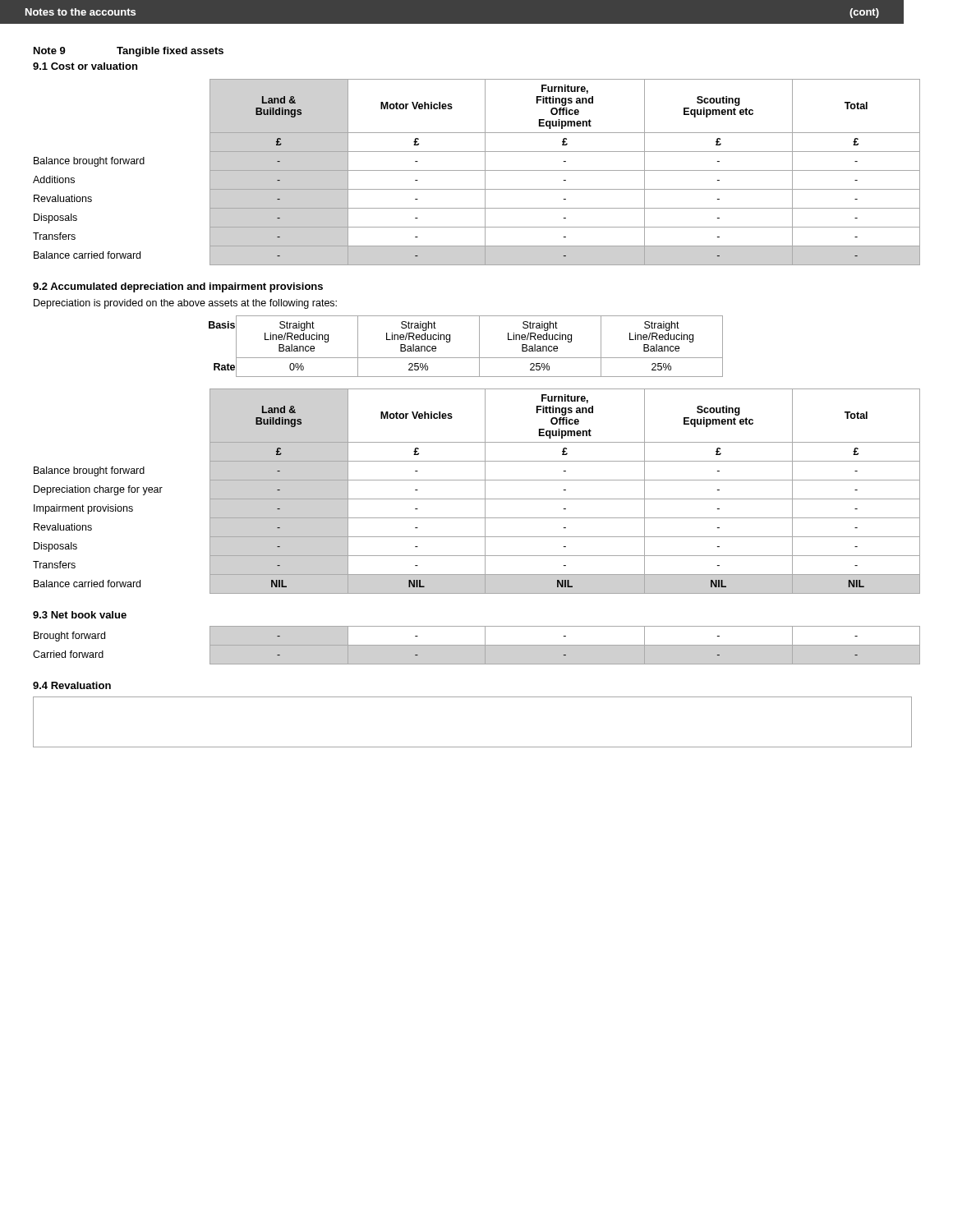Locate the block of text that opens with "Depreciation is provided on"
The width and height of the screenshot is (953, 1232).
tap(185, 303)
